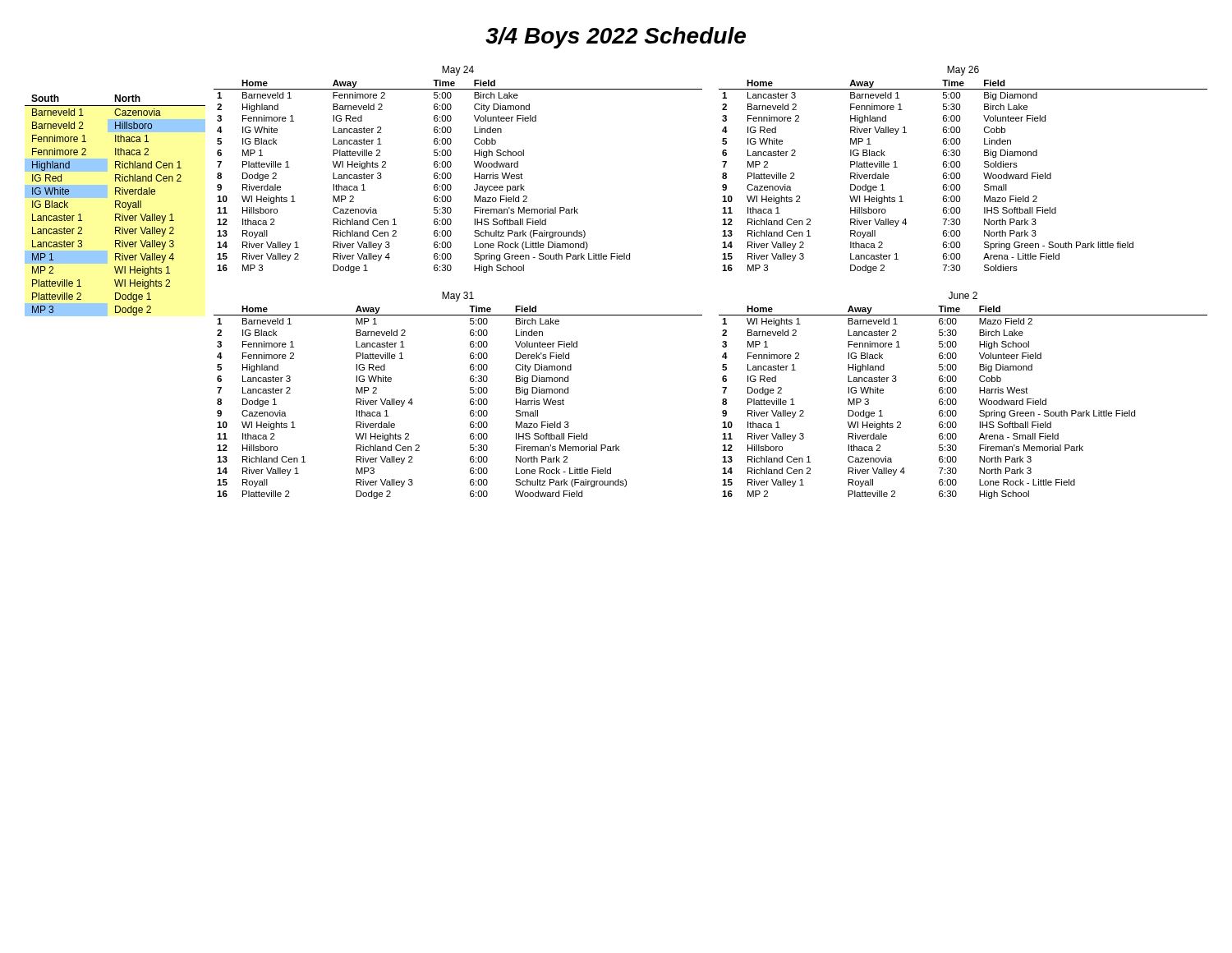This screenshot has height=953, width=1232.
Task: Click the title
Action: pyautogui.click(x=616, y=36)
